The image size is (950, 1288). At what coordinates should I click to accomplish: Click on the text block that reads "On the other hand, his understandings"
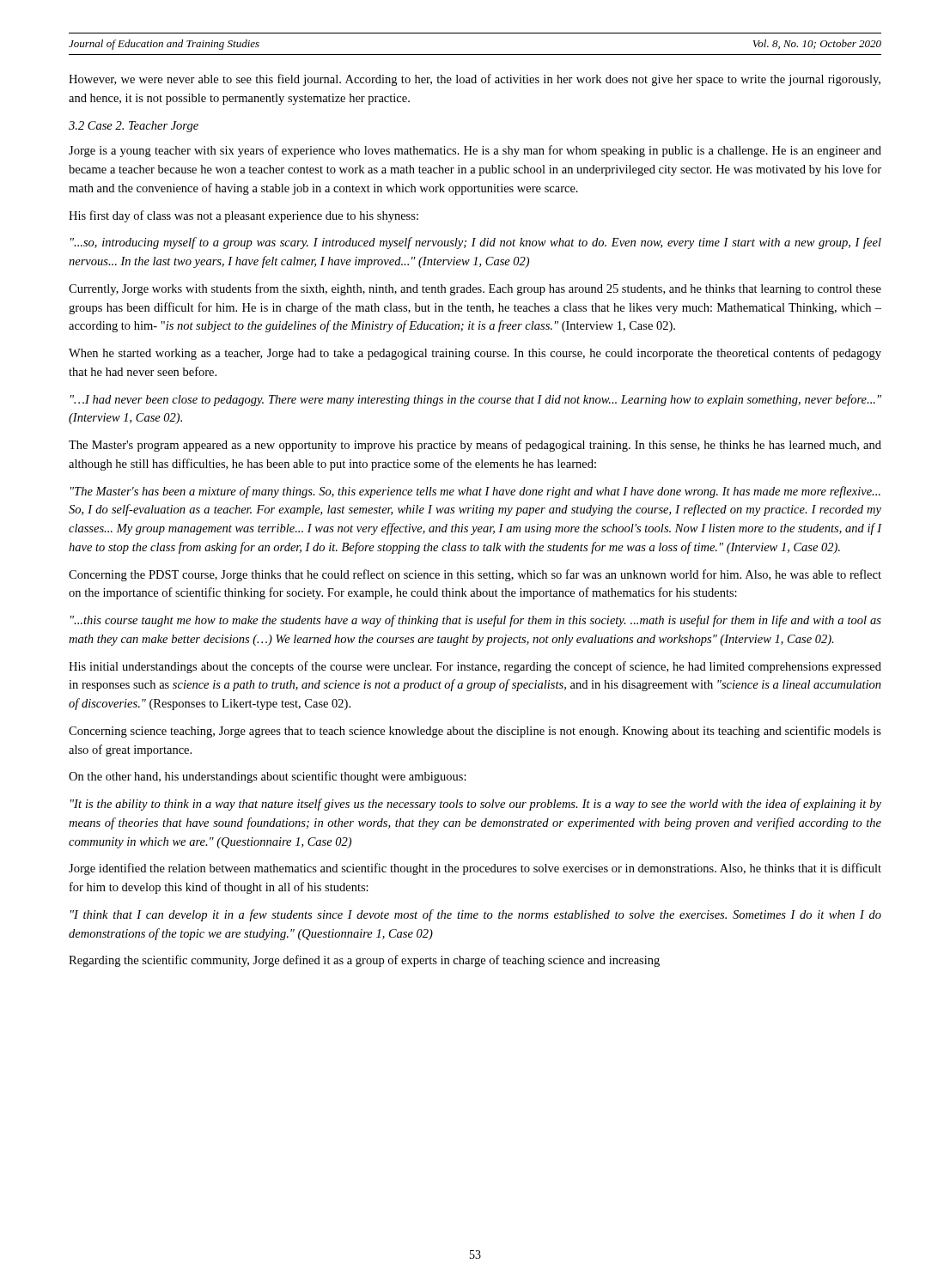coord(475,777)
